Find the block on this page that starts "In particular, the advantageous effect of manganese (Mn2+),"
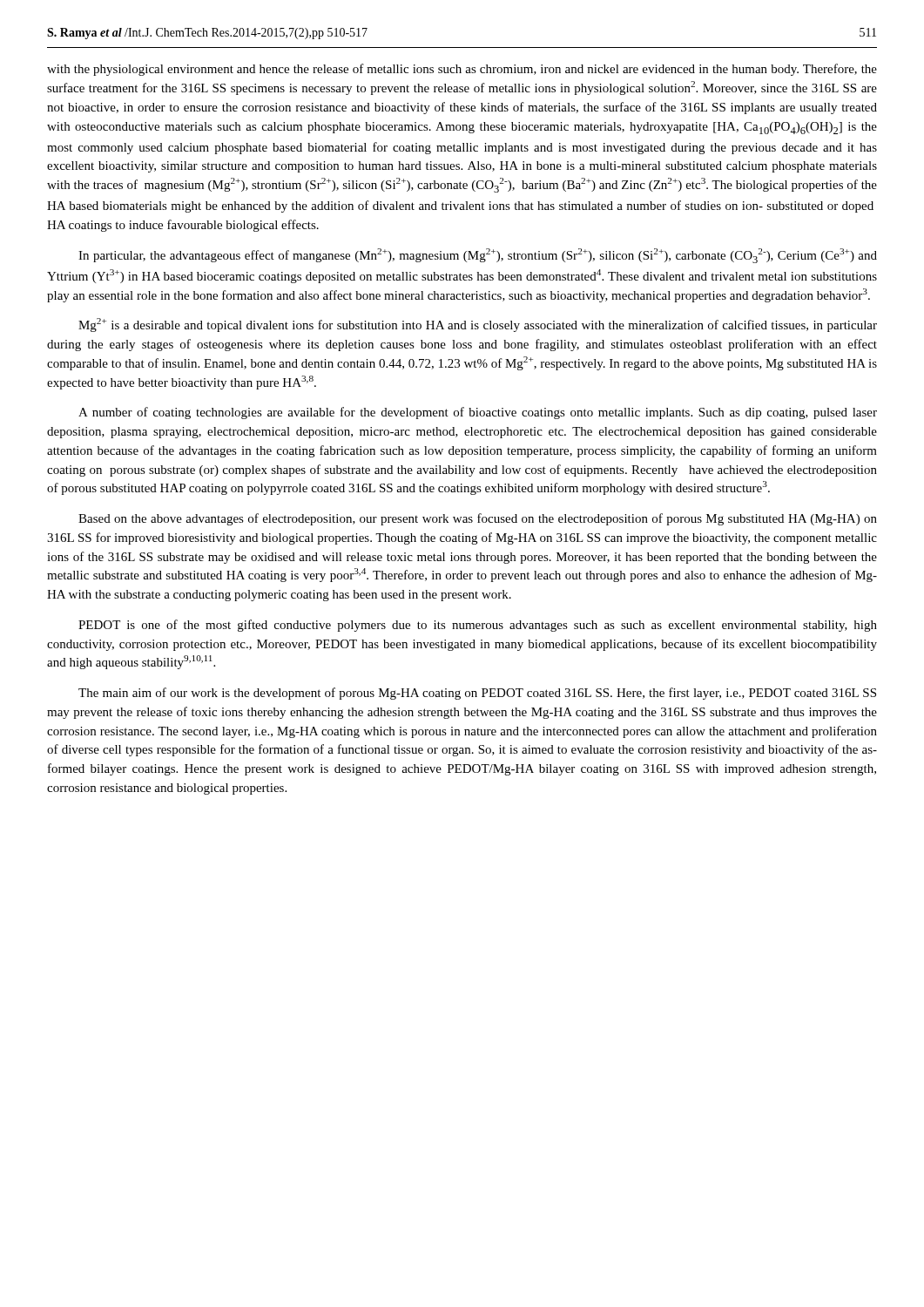The width and height of the screenshot is (924, 1307). pos(462,276)
